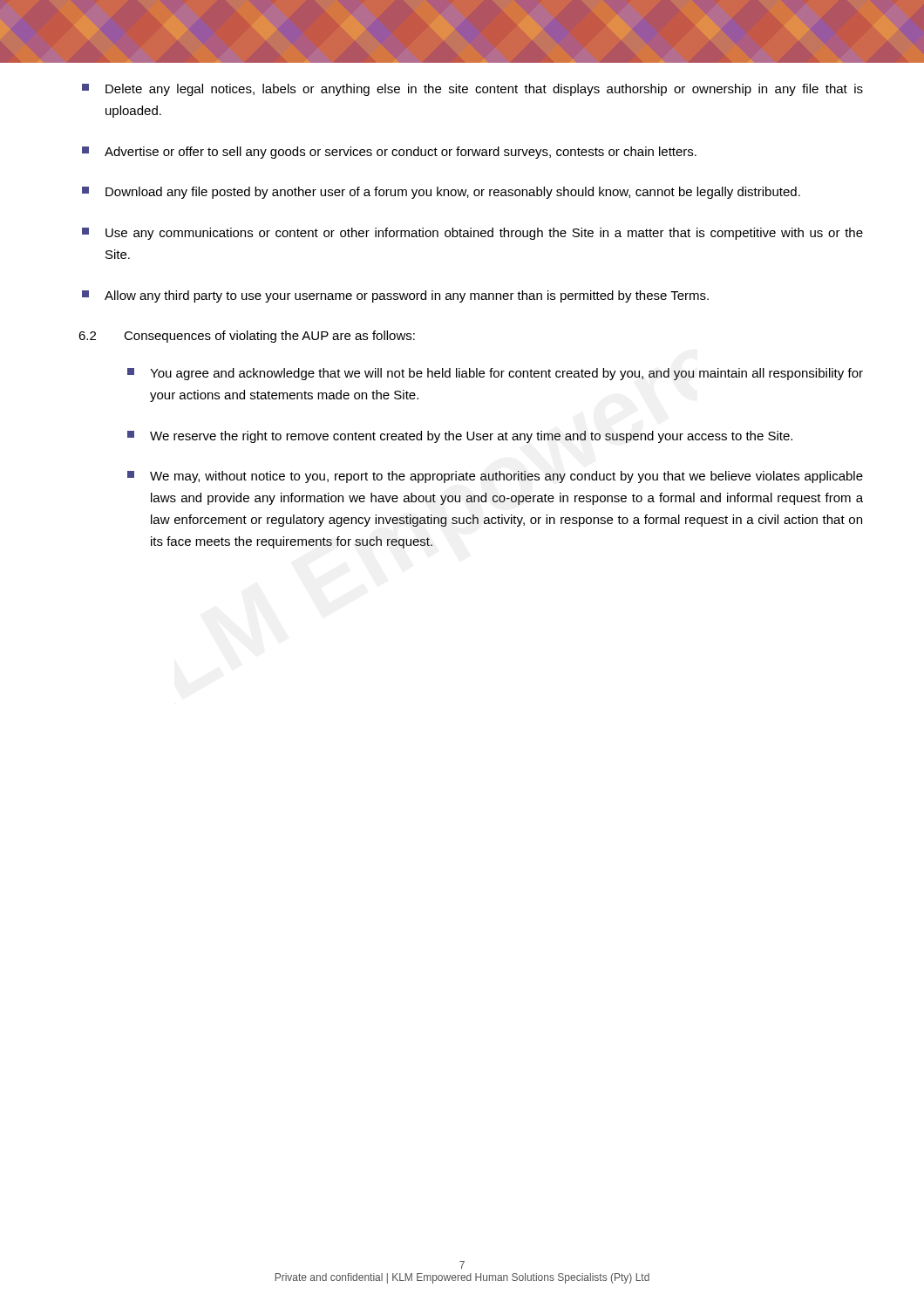Find the block on this page that starts "You agree and"
The width and height of the screenshot is (924, 1308).
coord(495,384)
